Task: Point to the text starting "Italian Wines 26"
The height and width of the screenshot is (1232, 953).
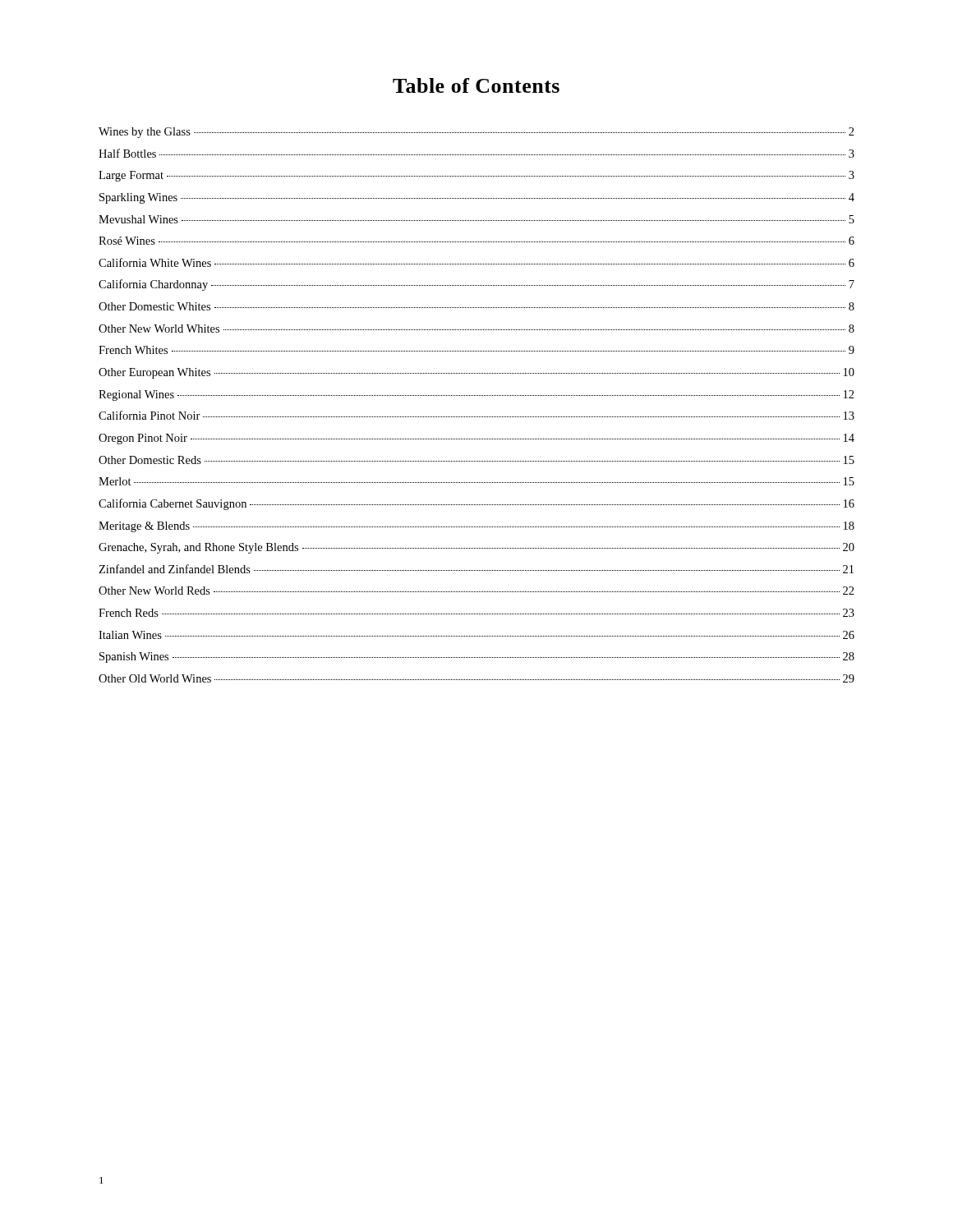Action: tap(476, 635)
